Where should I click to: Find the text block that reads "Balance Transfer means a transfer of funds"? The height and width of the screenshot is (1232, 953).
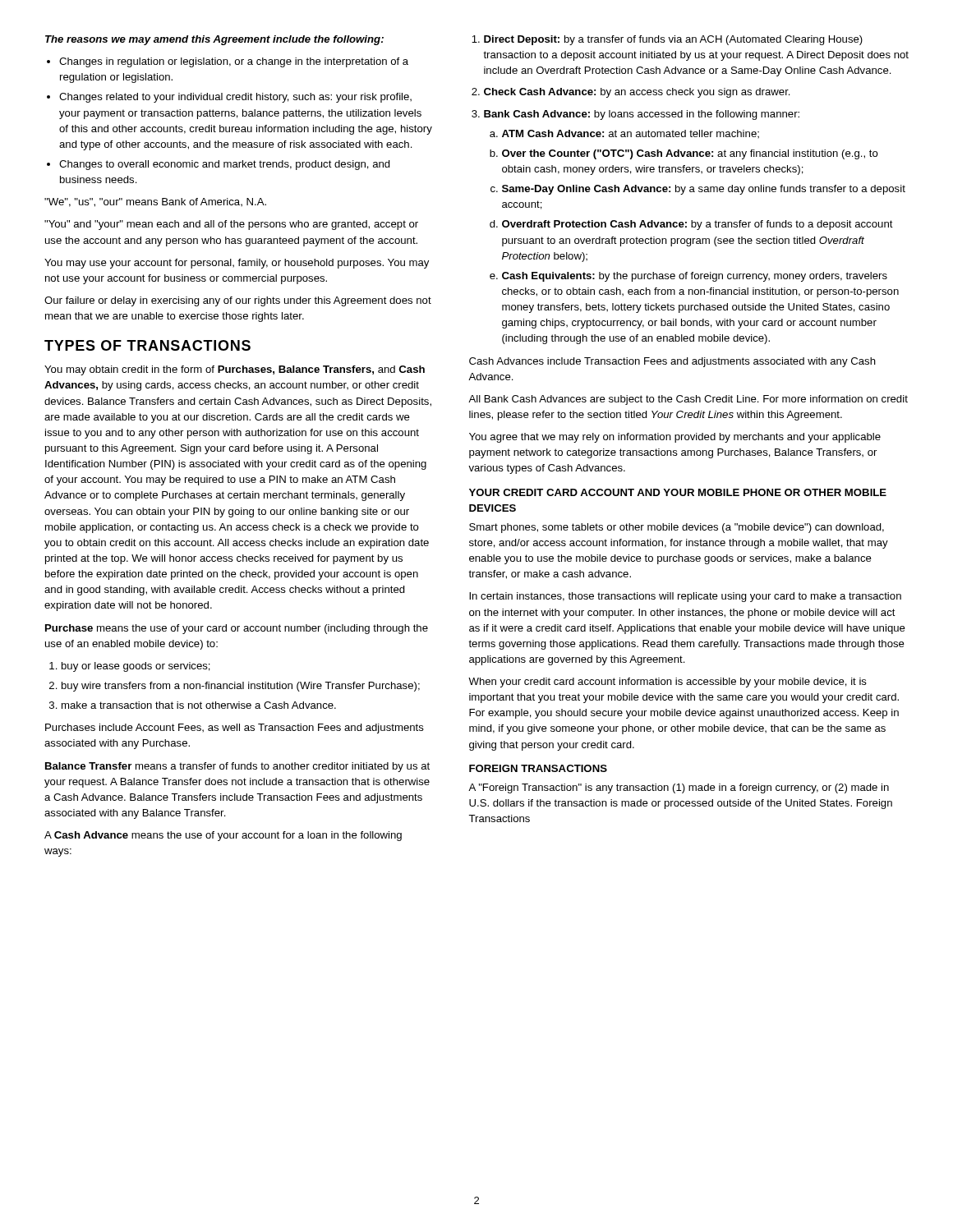pos(238,789)
